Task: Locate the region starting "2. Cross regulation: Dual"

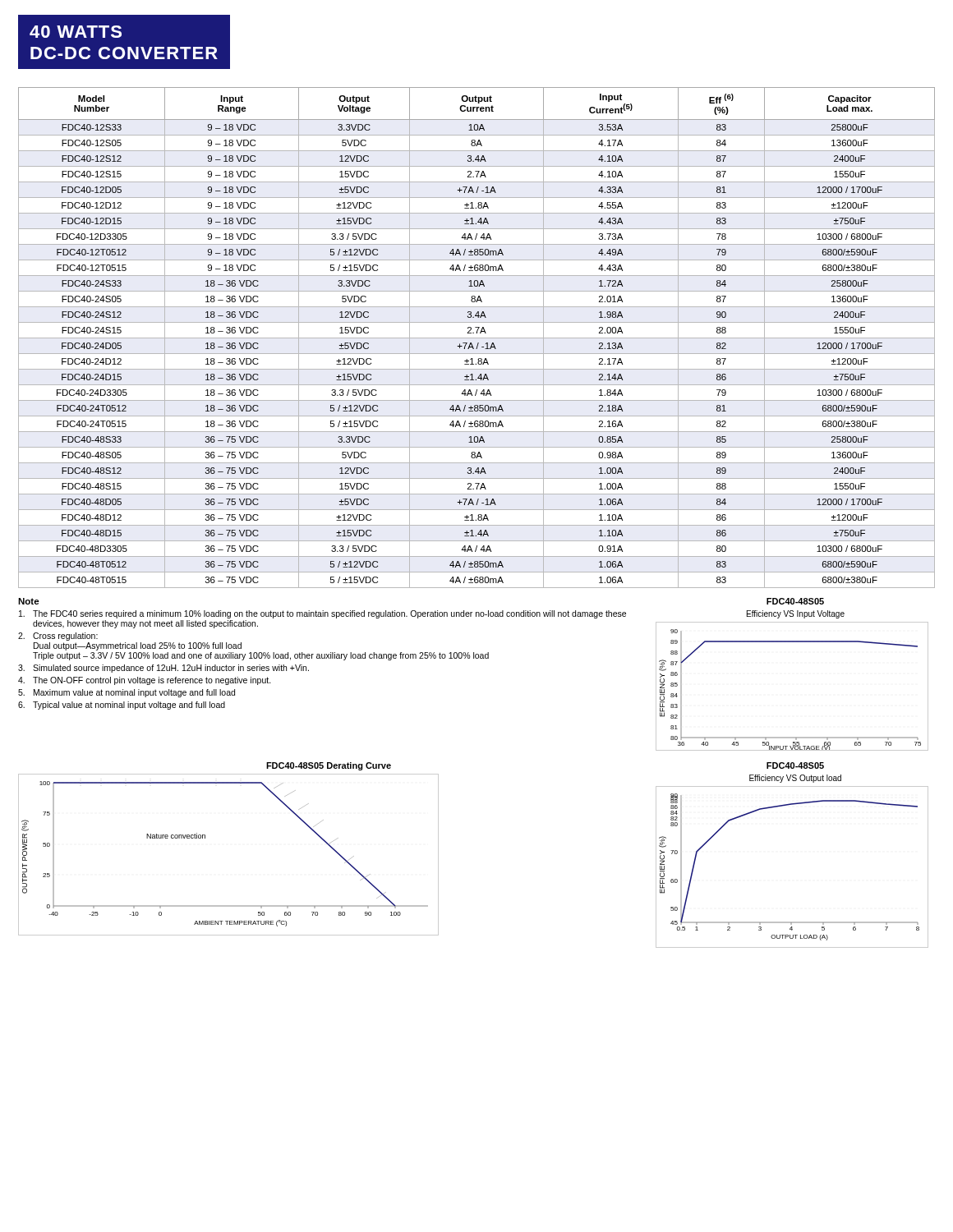Action: coord(254,645)
